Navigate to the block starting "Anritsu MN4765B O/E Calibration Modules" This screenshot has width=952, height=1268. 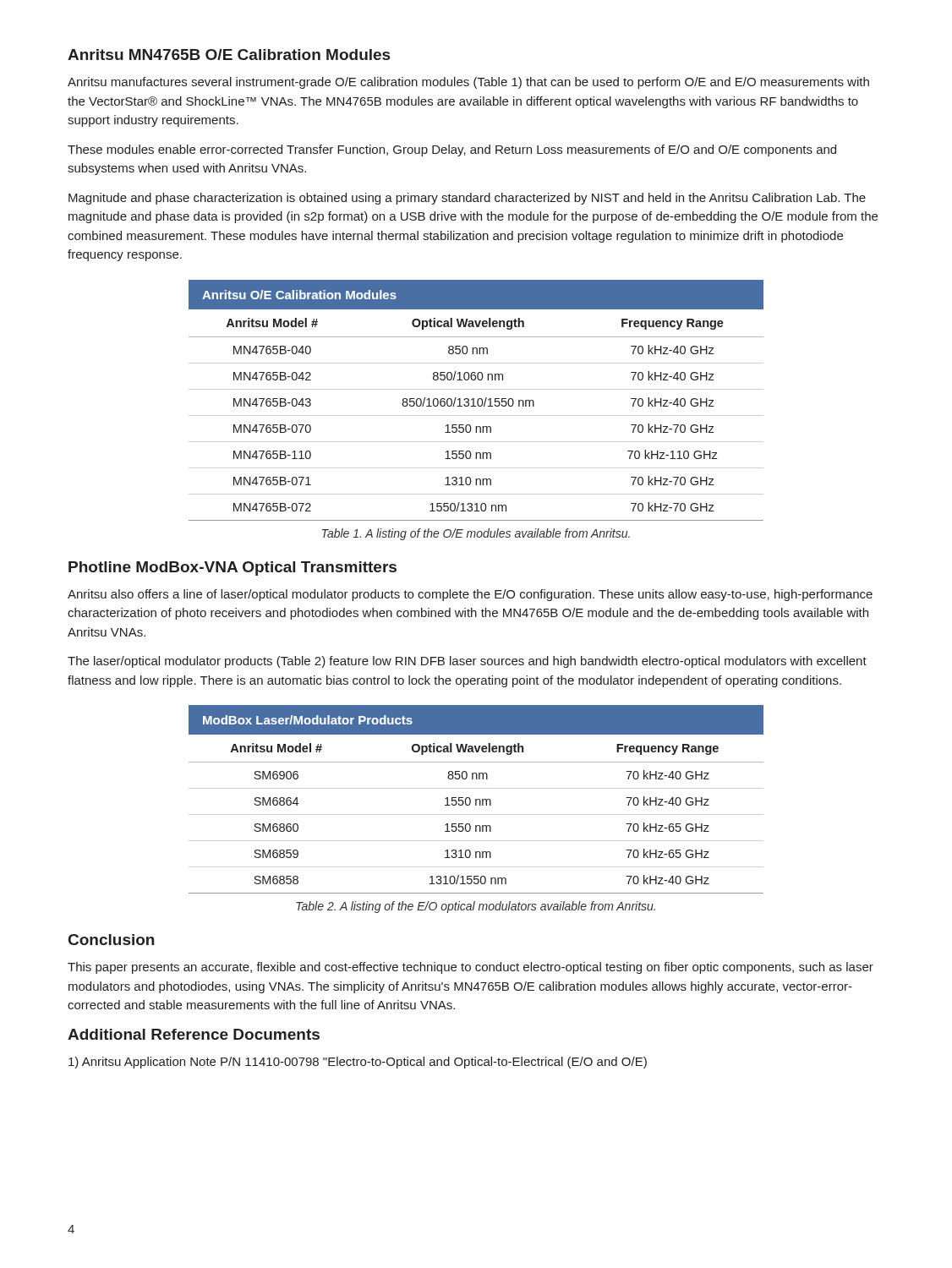[229, 55]
